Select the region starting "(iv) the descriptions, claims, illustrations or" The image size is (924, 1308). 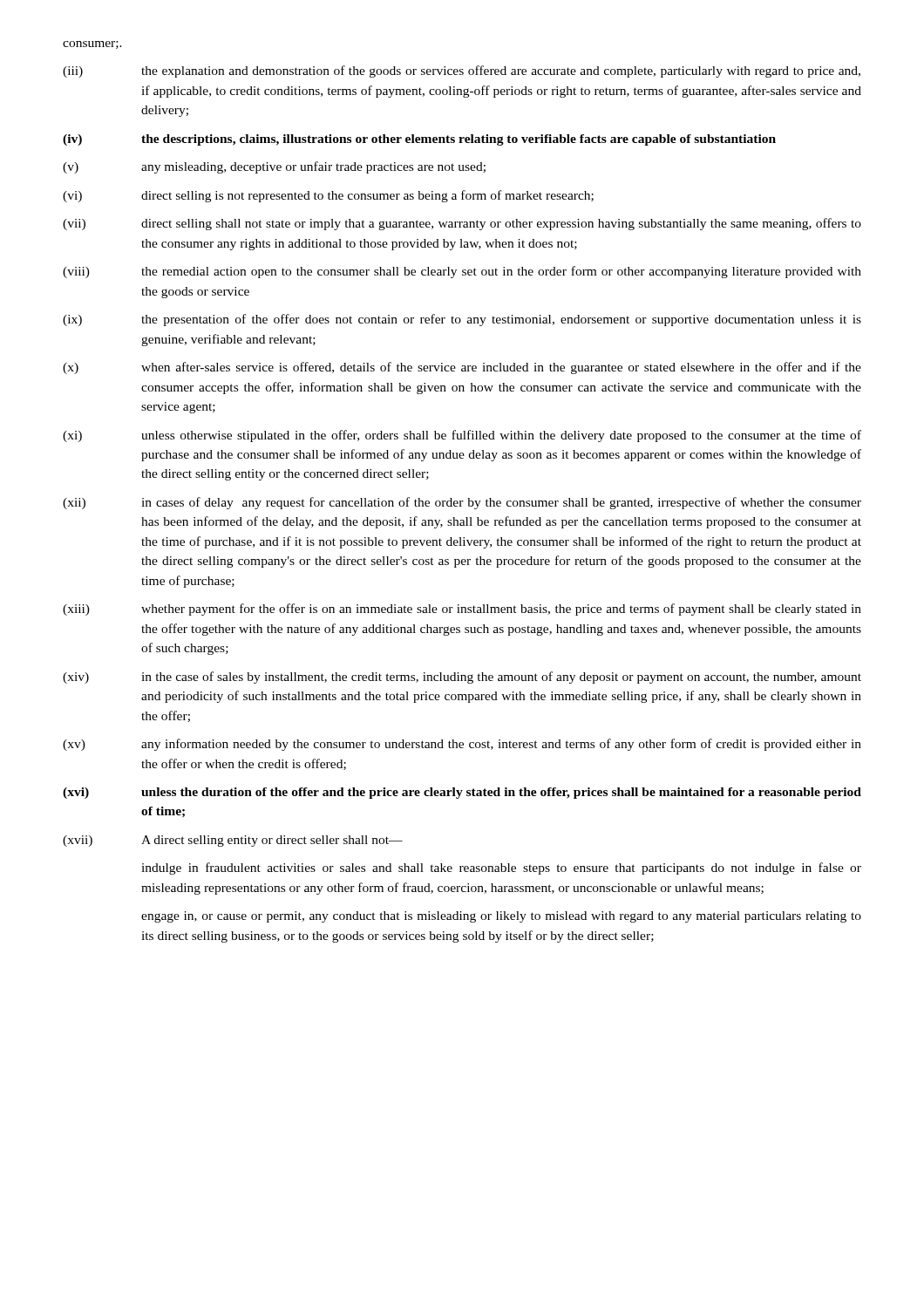[x=462, y=139]
